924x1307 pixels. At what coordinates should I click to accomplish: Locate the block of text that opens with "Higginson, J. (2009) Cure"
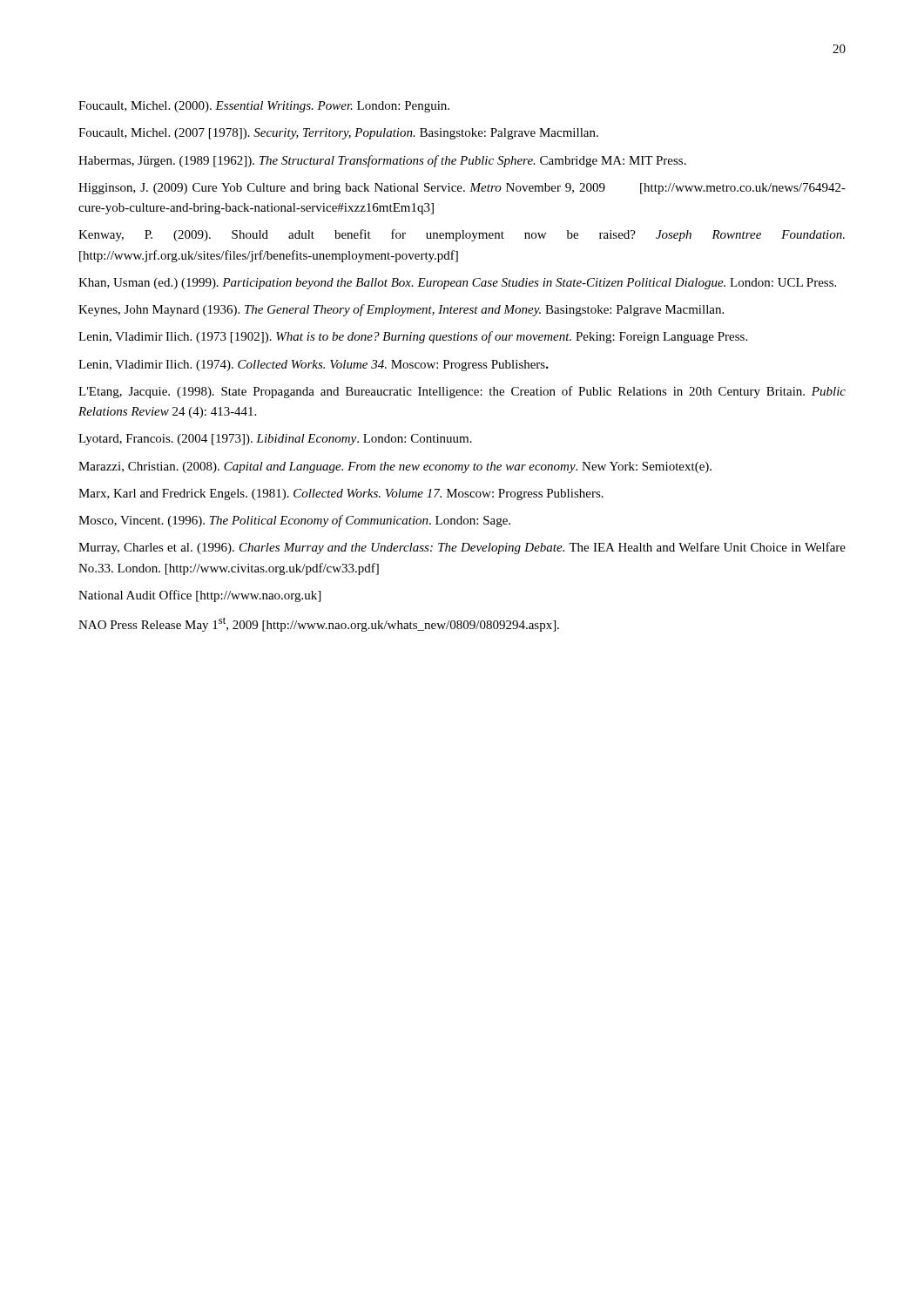coord(462,197)
